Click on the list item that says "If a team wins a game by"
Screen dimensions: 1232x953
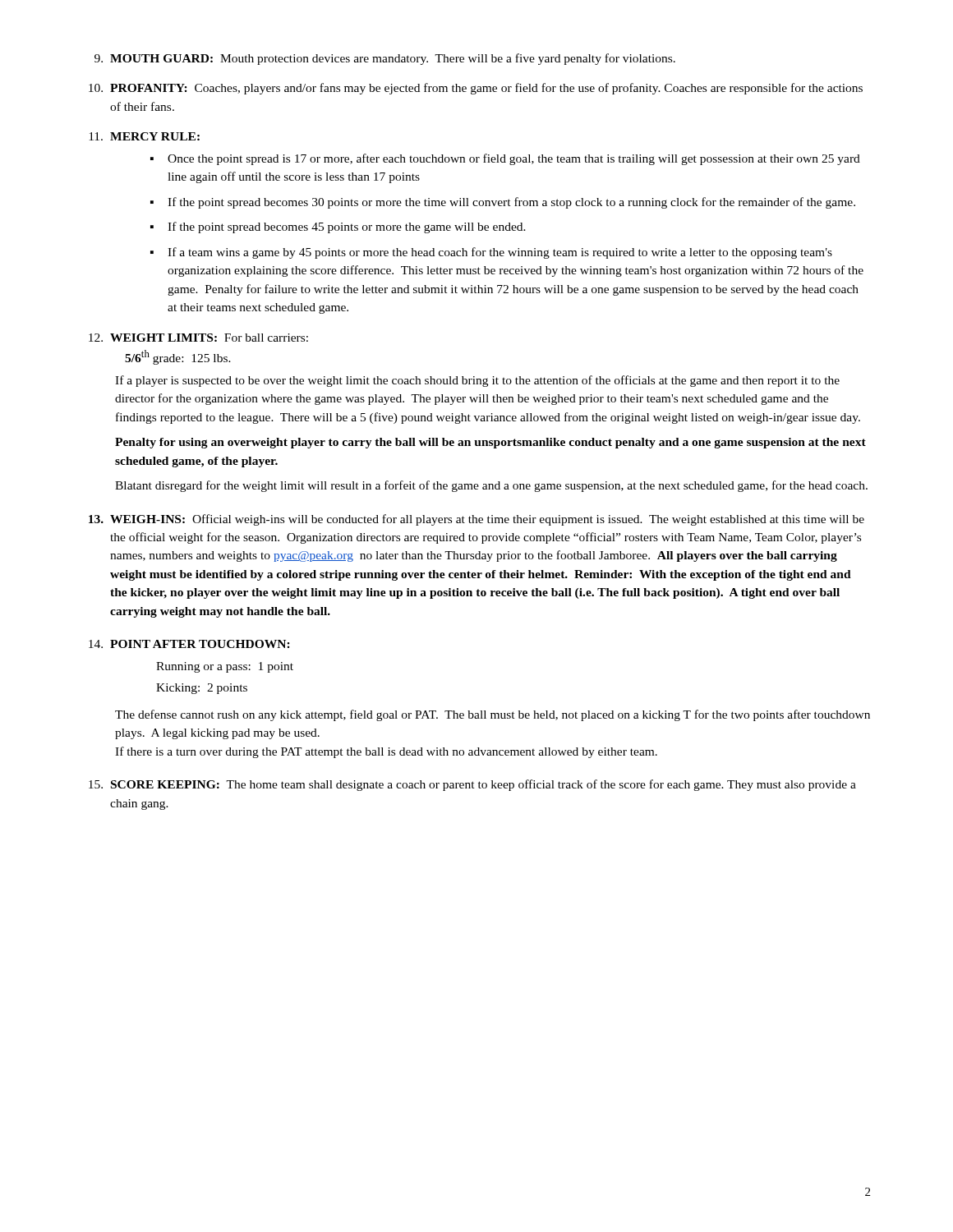pos(516,279)
